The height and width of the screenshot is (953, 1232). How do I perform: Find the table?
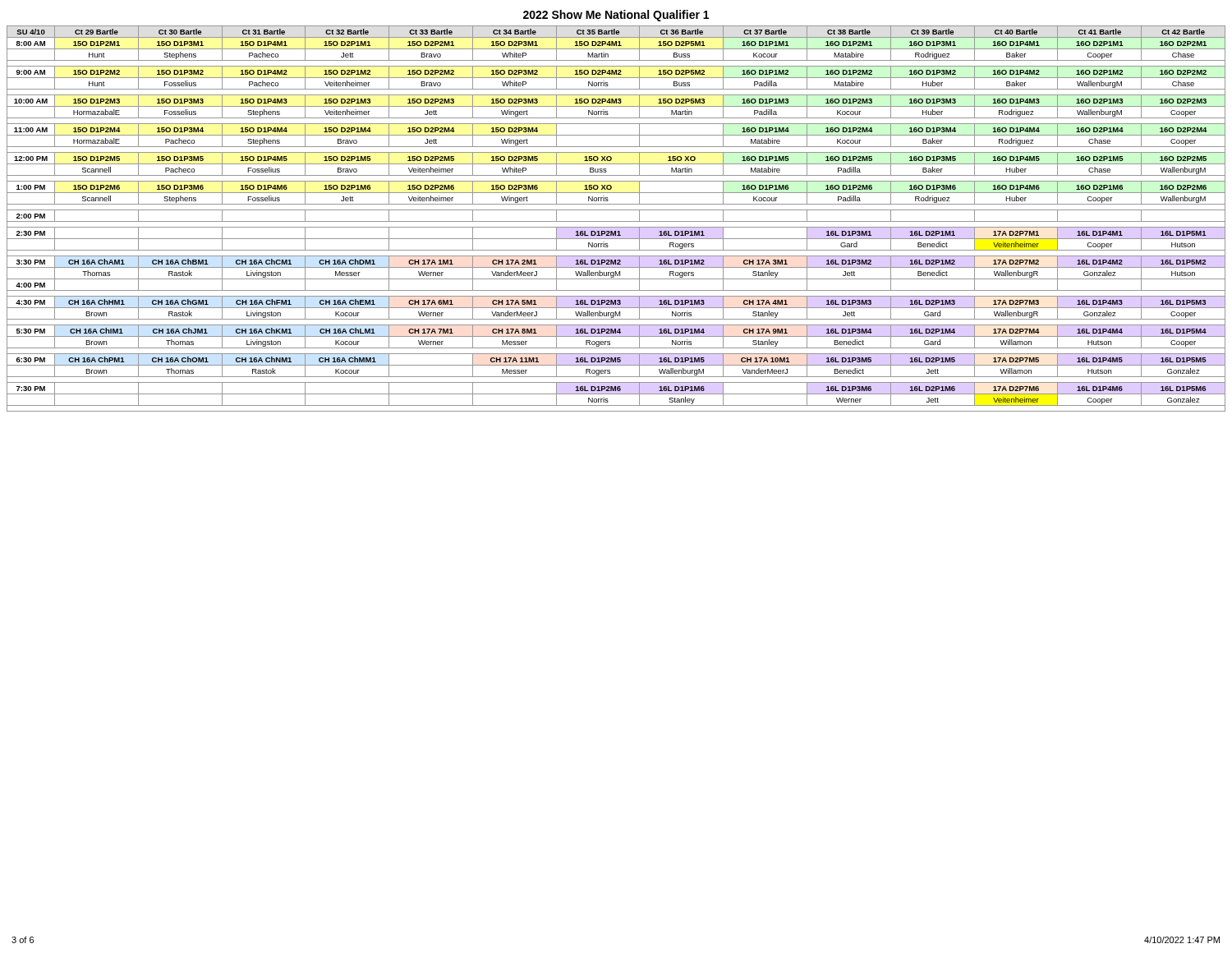[616, 219]
